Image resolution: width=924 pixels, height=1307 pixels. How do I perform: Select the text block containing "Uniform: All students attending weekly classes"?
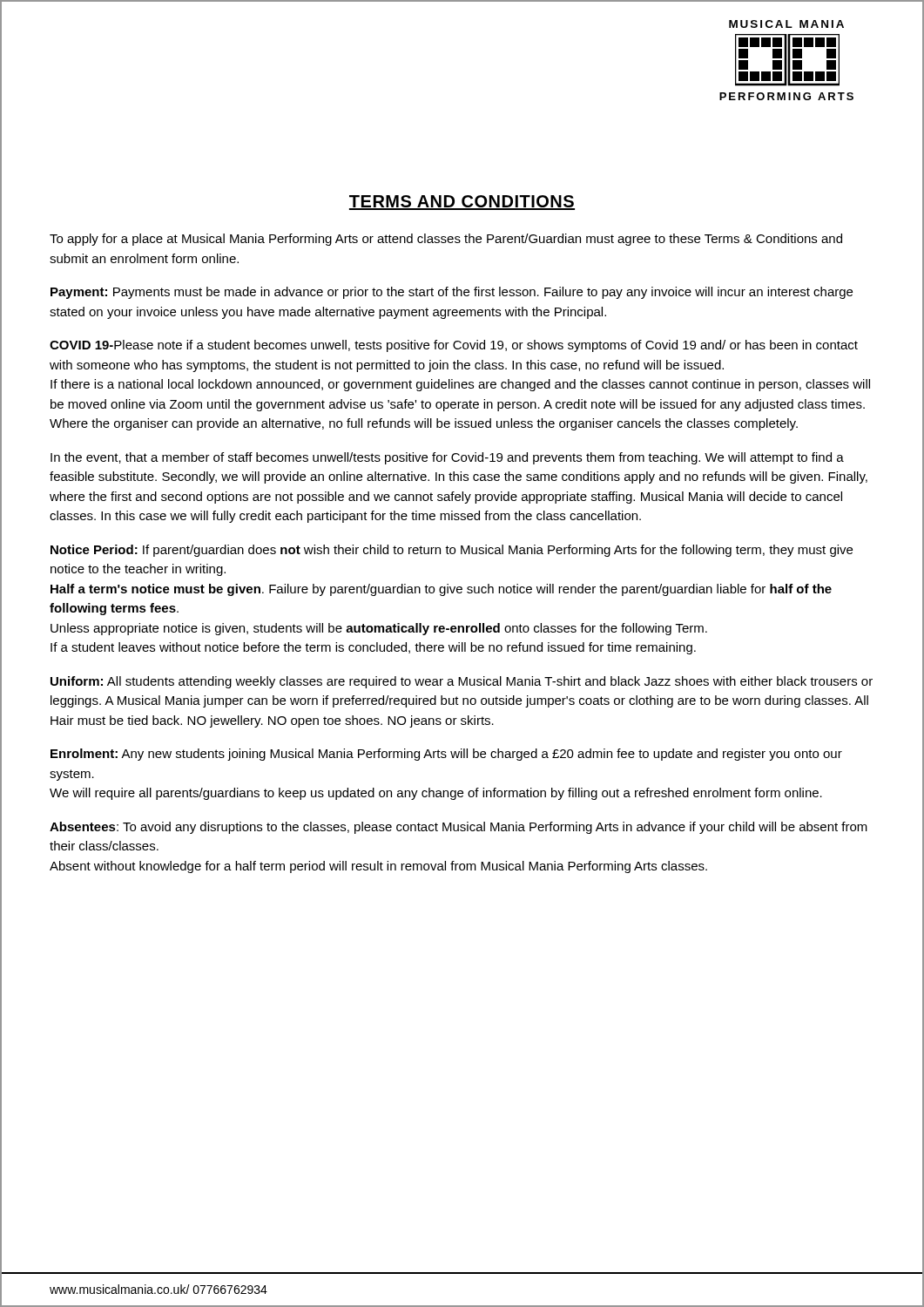coord(461,700)
